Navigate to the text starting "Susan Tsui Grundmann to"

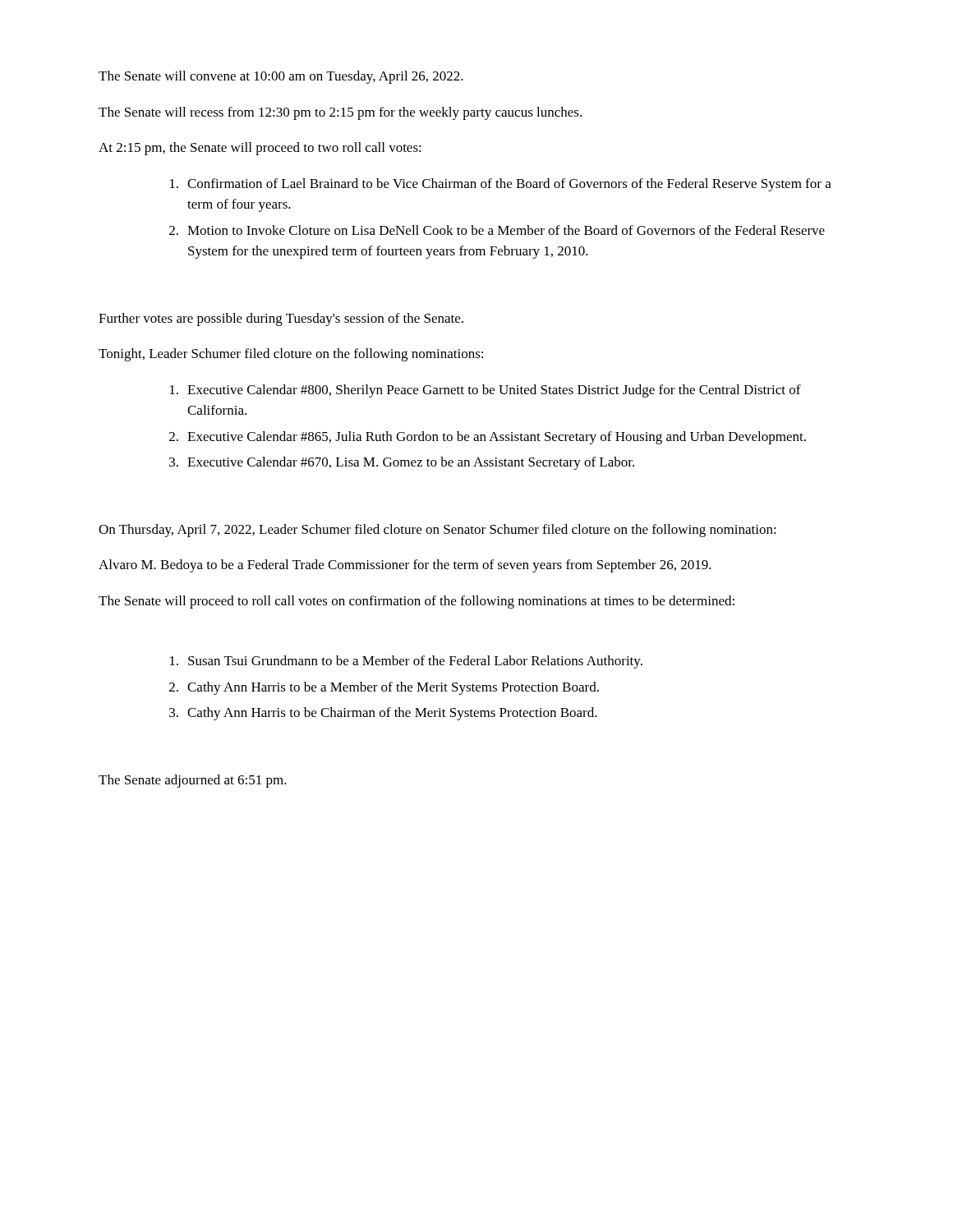[x=501, y=661]
